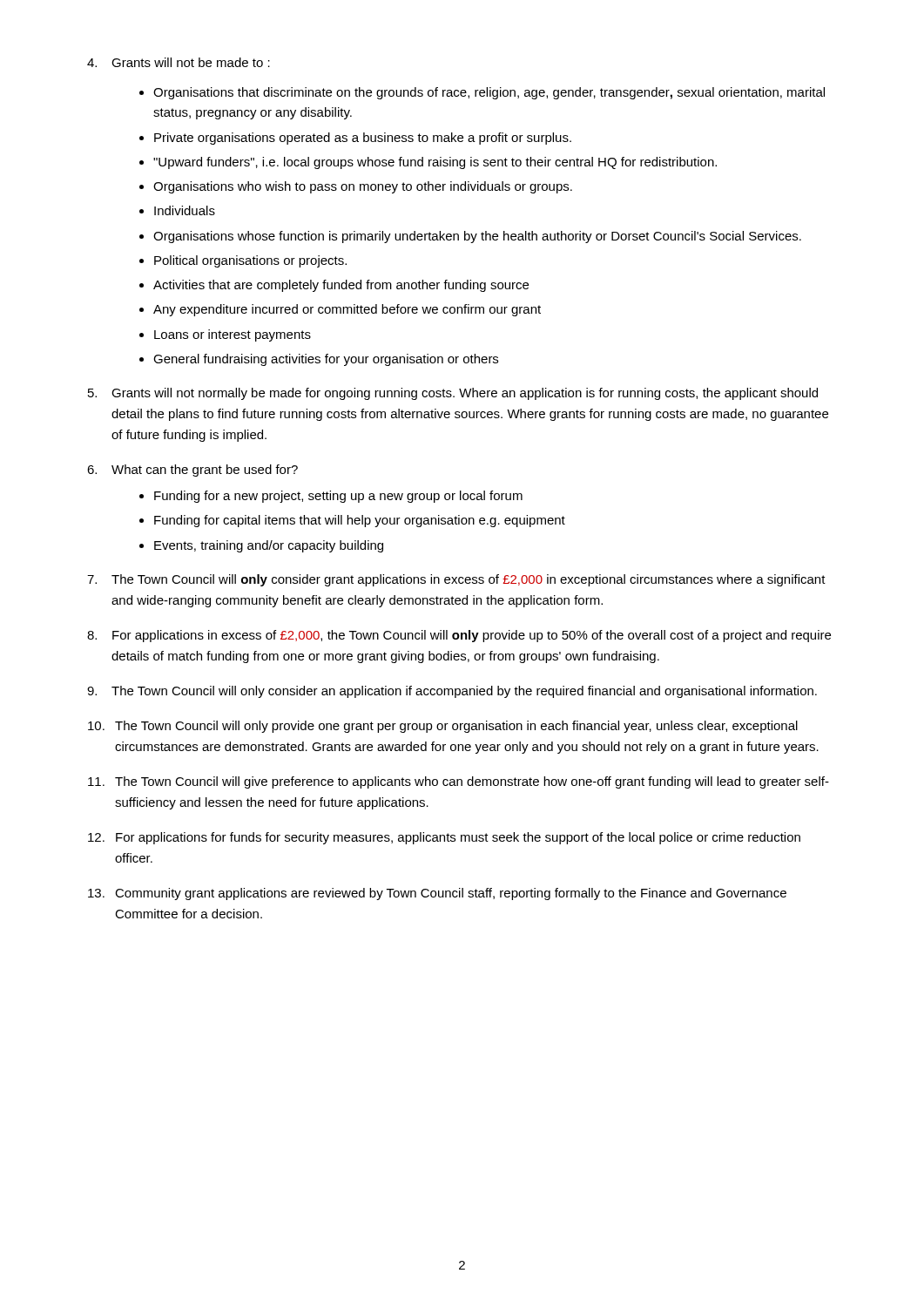This screenshot has width=924, height=1307.
Task: Find the block on this page that starts "6. What can the"
Action: [x=193, y=470]
